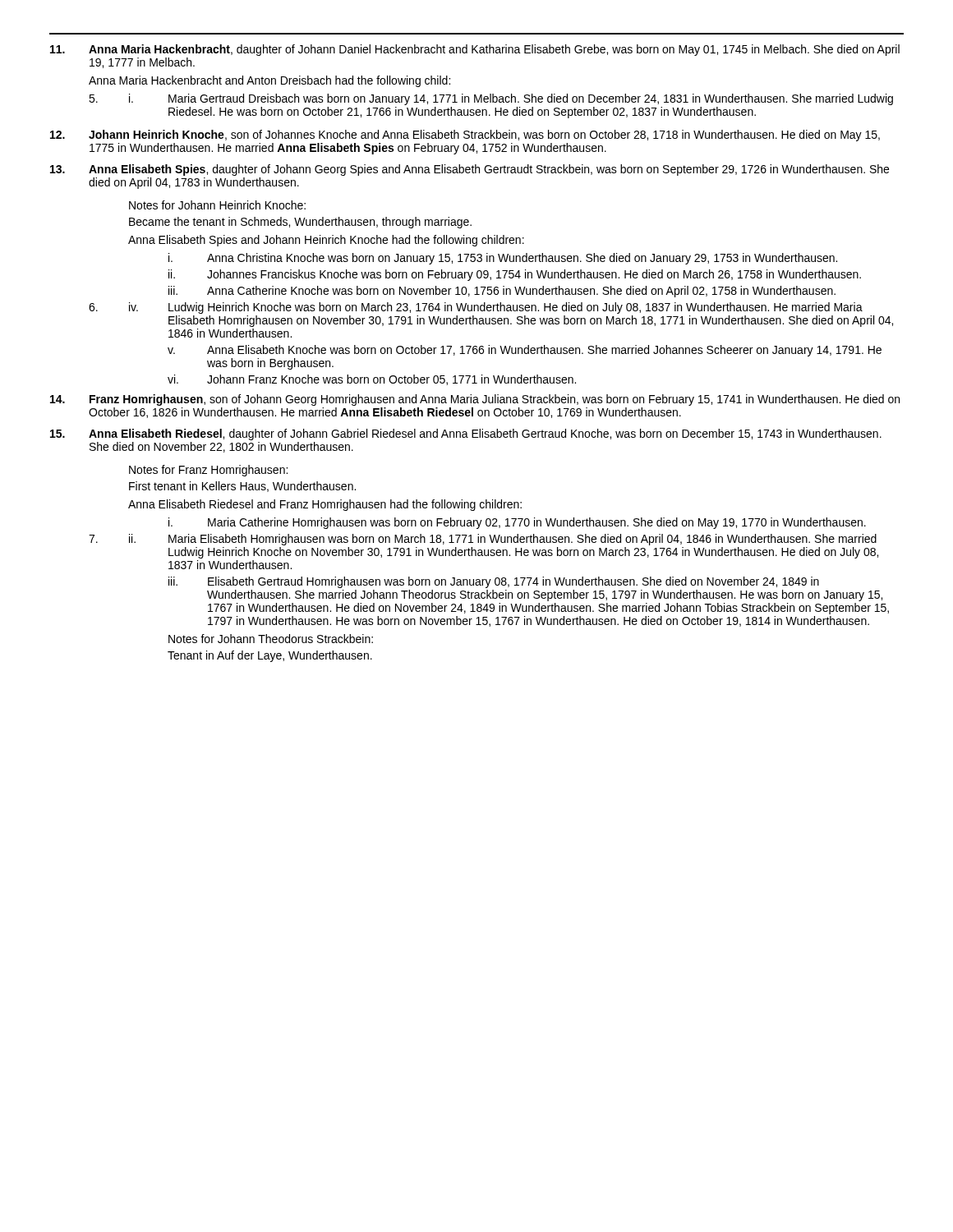Where is the passage that starts "v. Anna Elisabeth Knoche"?
The image size is (953, 1232).
516,356
